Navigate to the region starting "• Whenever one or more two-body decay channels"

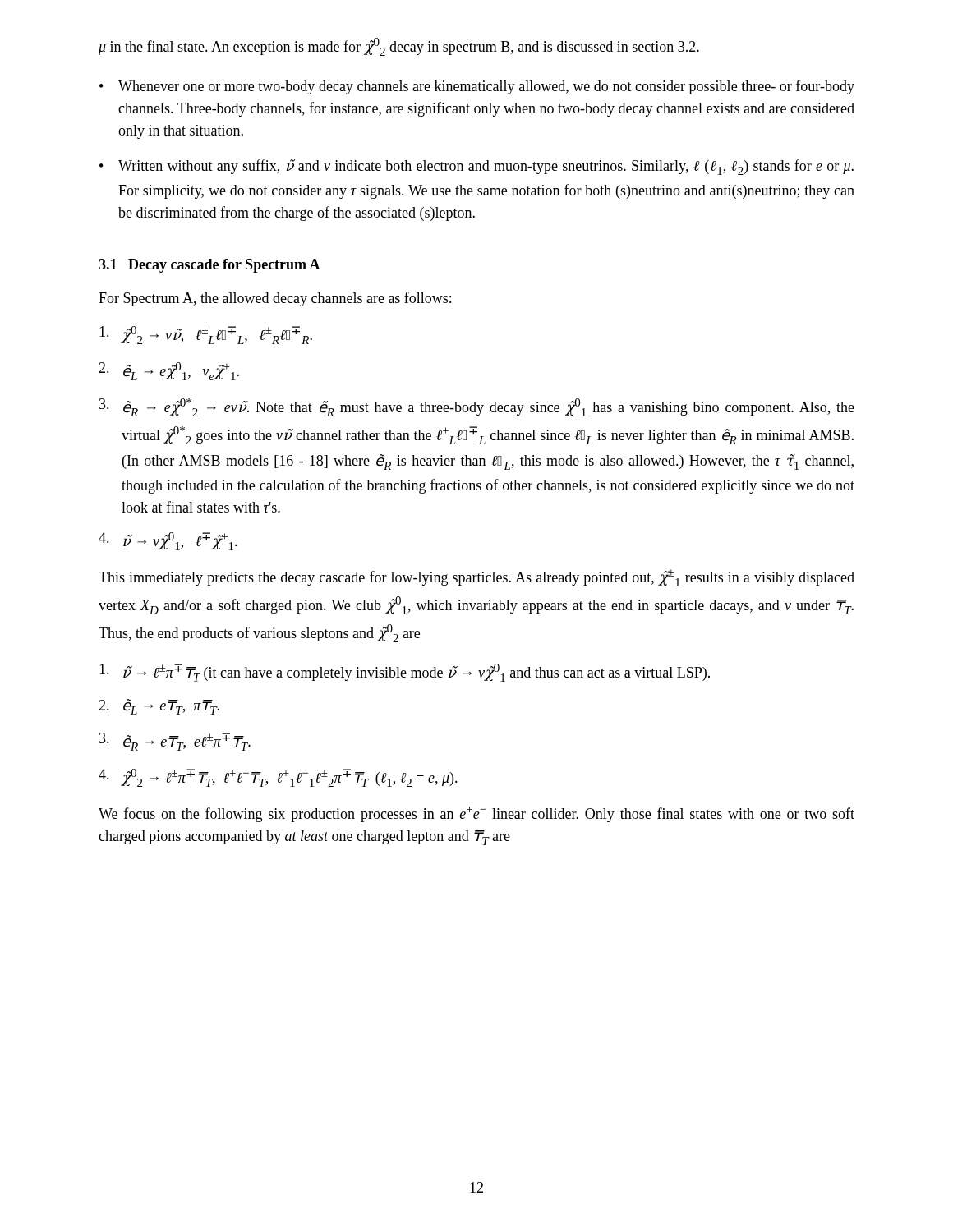[x=476, y=109]
